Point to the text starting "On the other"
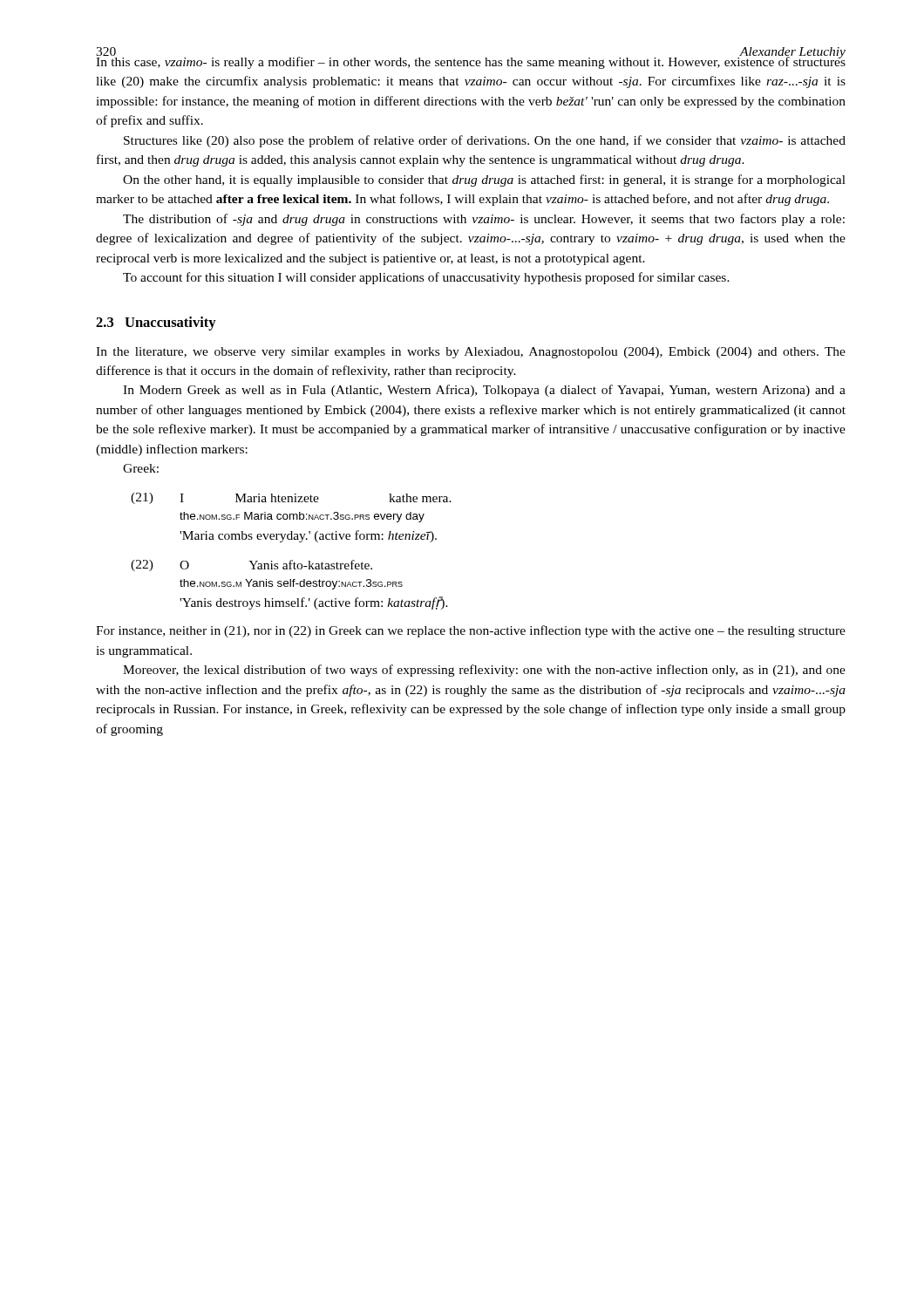The width and height of the screenshot is (924, 1308). pos(471,189)
